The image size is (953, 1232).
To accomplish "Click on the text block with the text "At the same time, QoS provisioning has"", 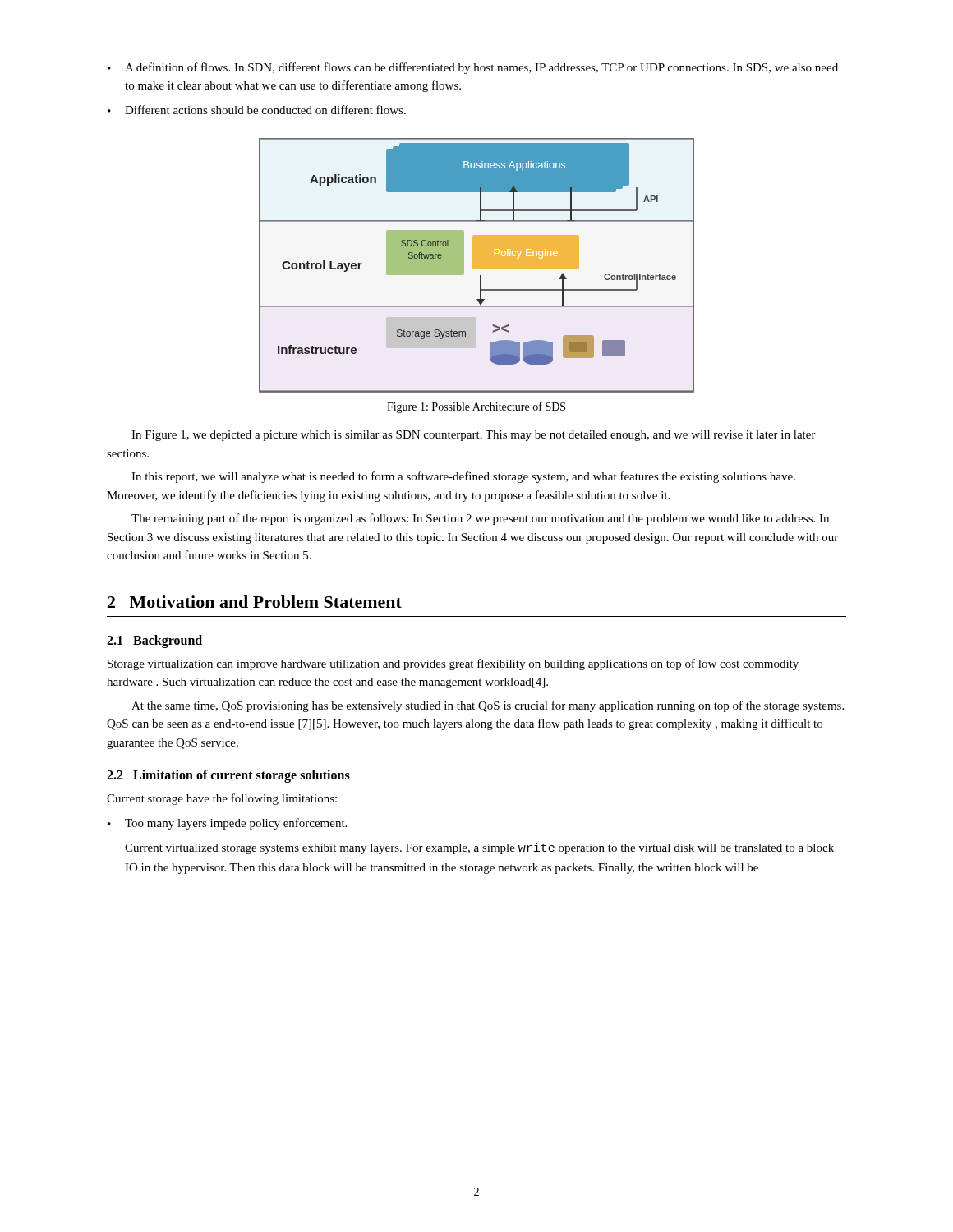I will point(476,724).
